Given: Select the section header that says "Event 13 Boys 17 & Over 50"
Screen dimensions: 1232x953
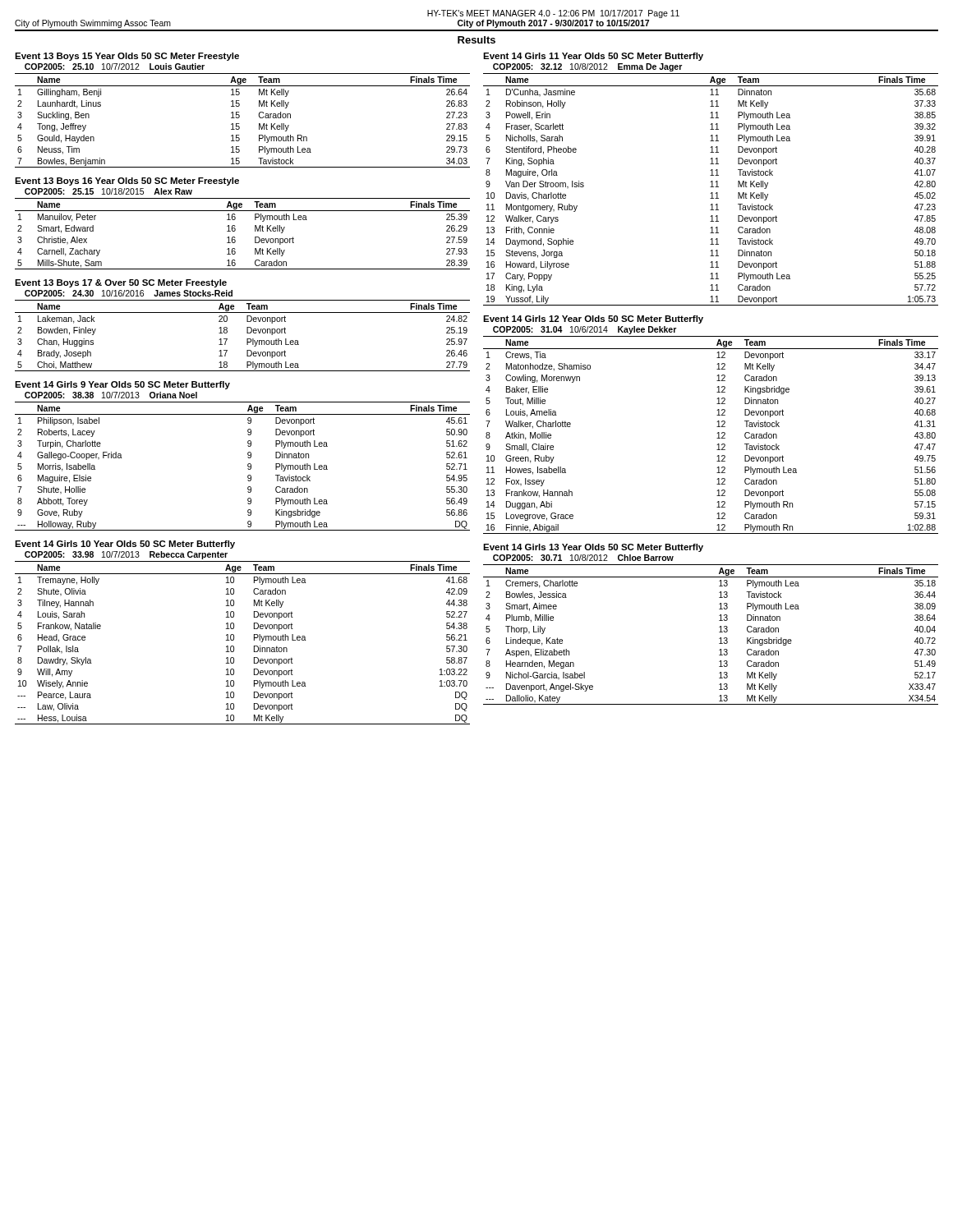Looking at the screenshot, I should [242, 324].
